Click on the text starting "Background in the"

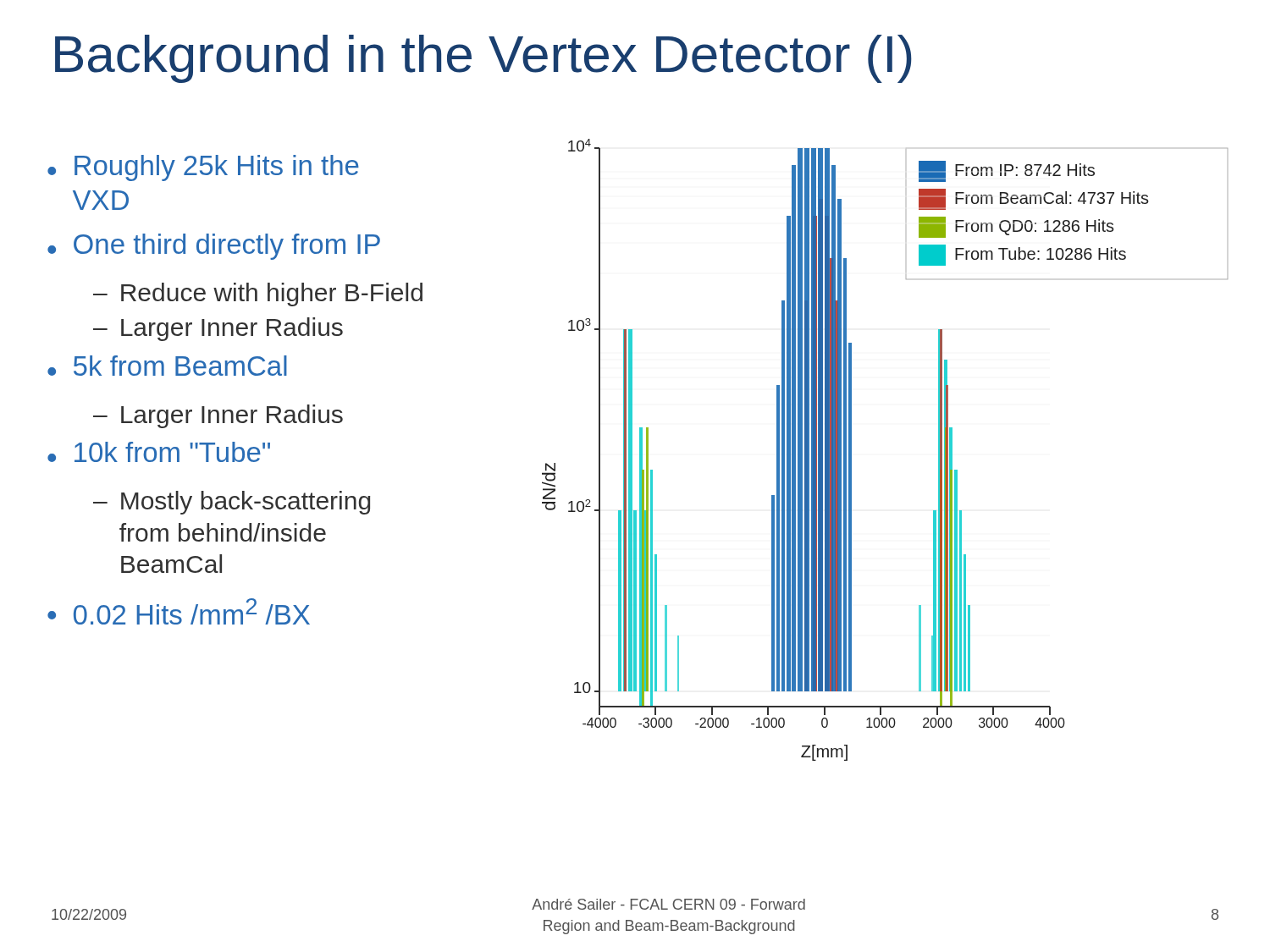(x=483, y=54)
